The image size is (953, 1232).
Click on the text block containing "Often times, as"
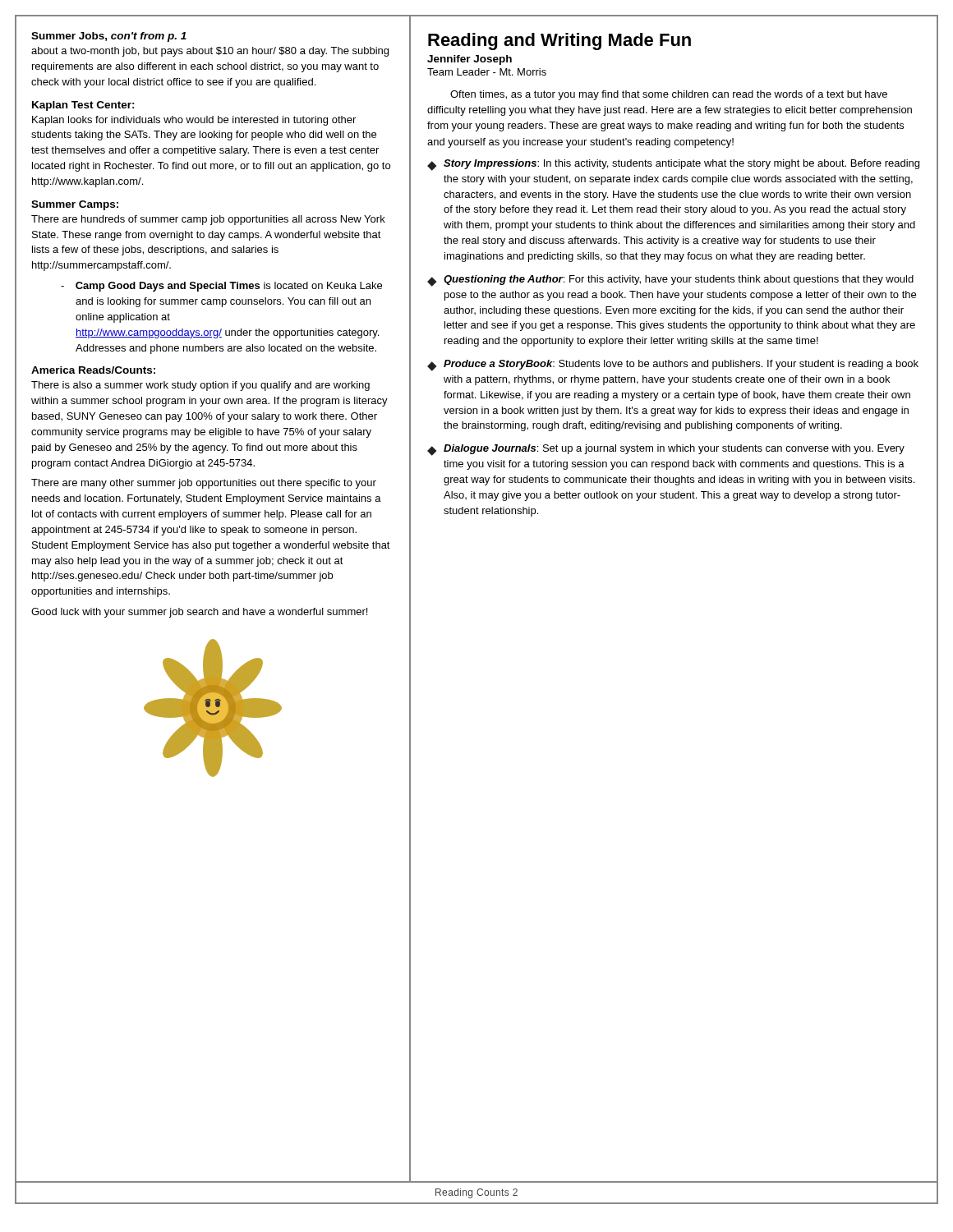(670, 118)
